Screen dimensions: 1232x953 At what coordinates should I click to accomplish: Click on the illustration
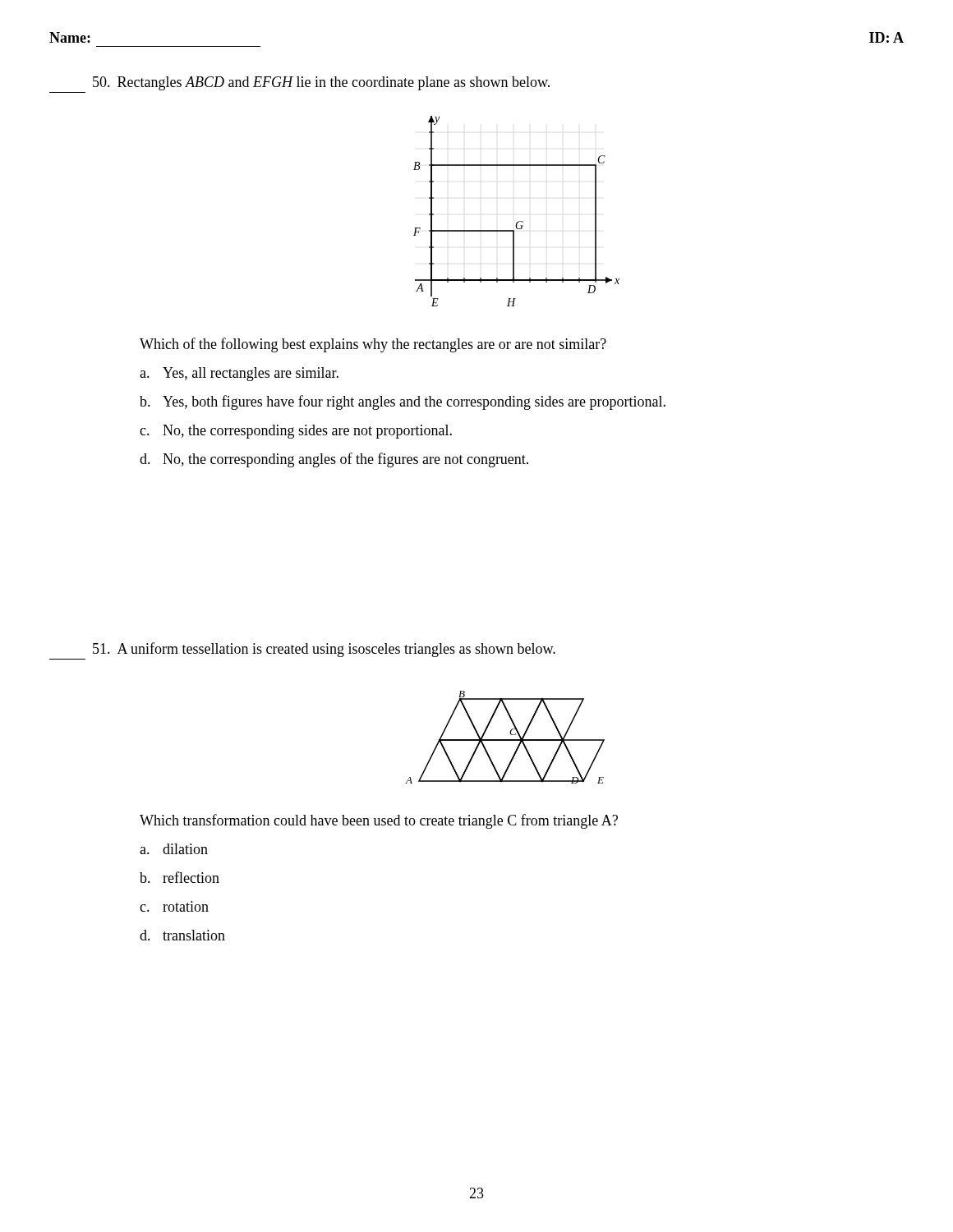tap(509, 736)
